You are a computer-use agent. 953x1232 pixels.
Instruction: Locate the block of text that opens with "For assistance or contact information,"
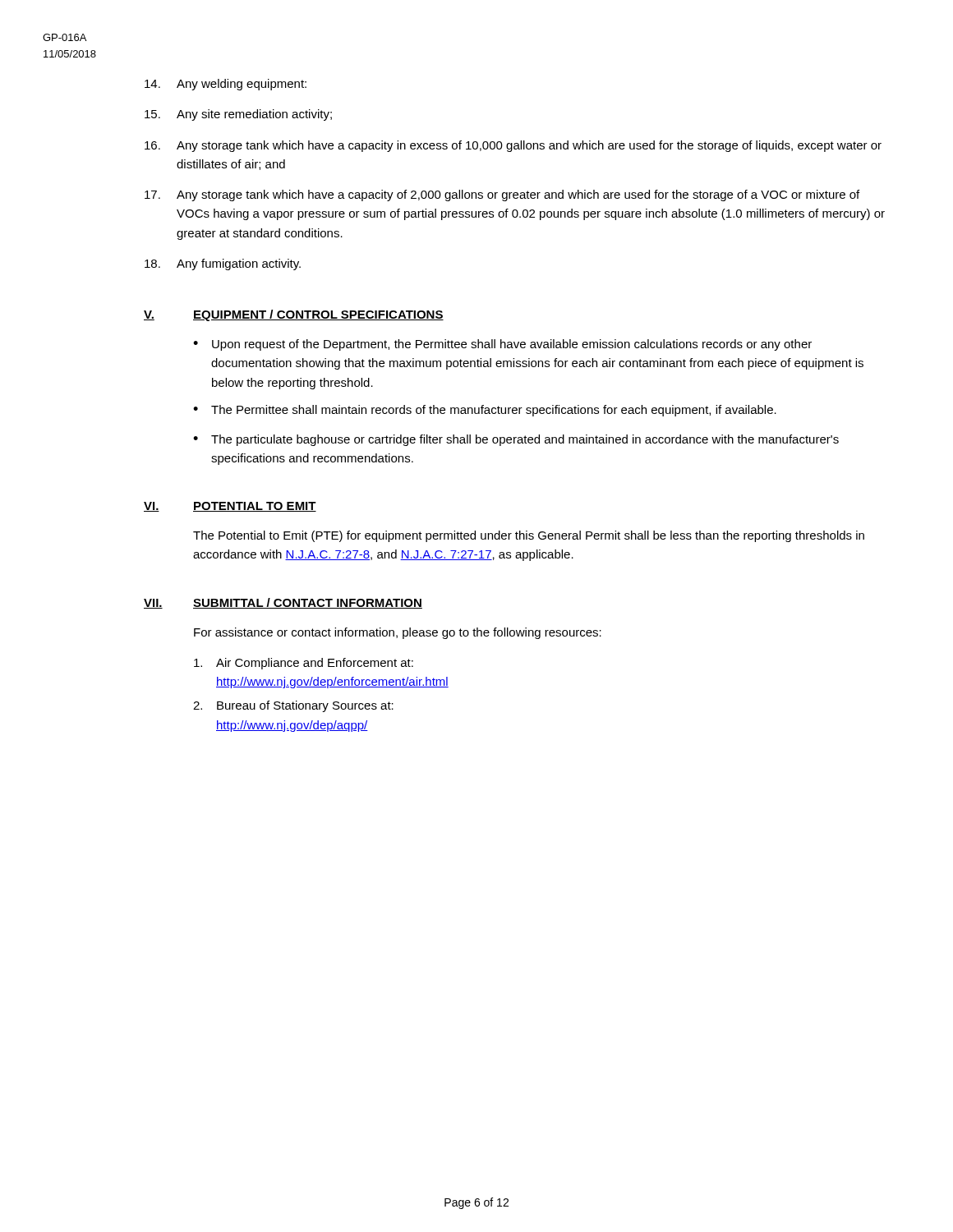398,632
